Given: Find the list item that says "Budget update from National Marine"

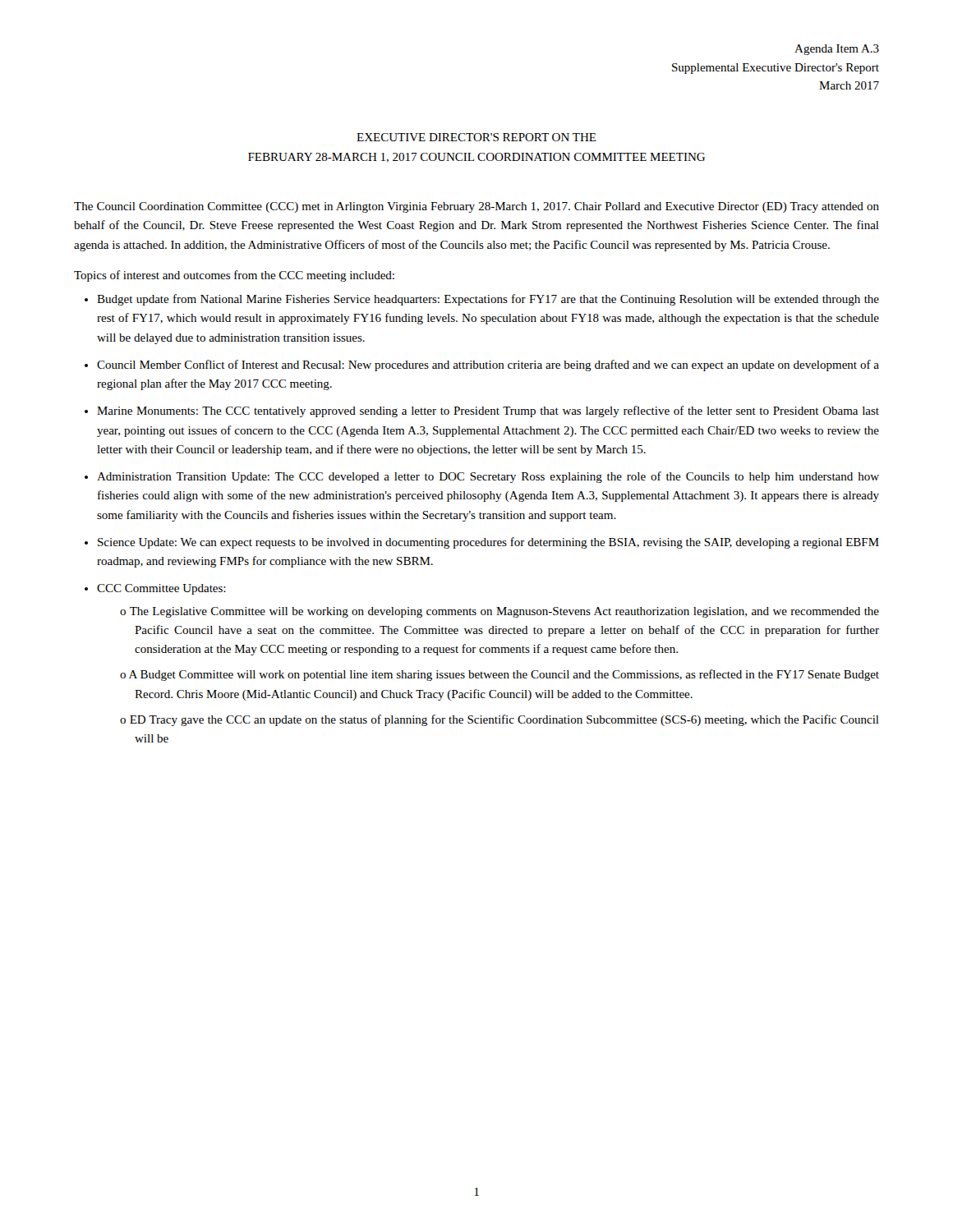Looking at the screenshot, I should point(488,318).
